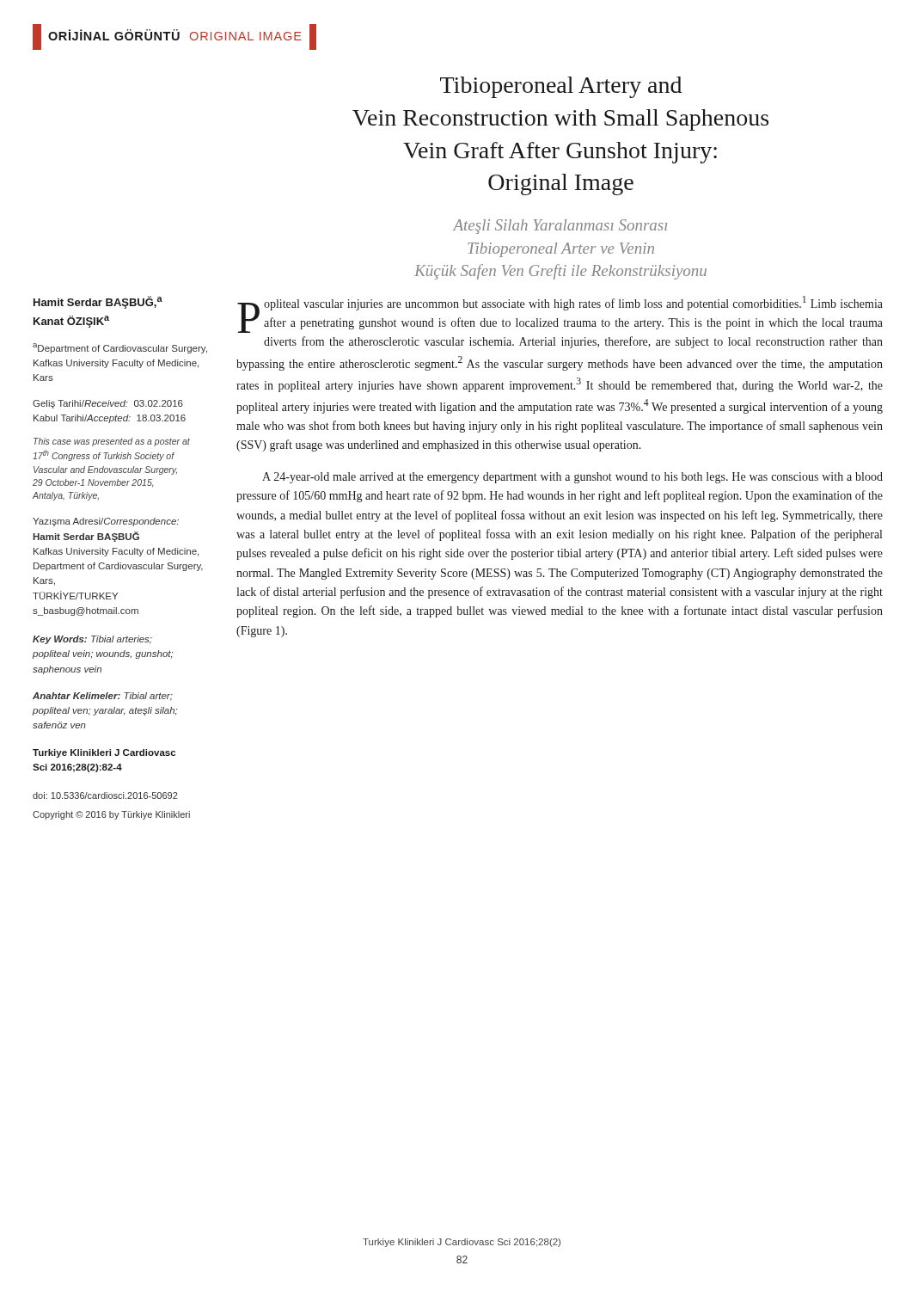Find the block on this page that starts "A 24-year-old male arrived at the"
Image resolution: width=924 pixels, height=1290 pixels.
(560, 554)
